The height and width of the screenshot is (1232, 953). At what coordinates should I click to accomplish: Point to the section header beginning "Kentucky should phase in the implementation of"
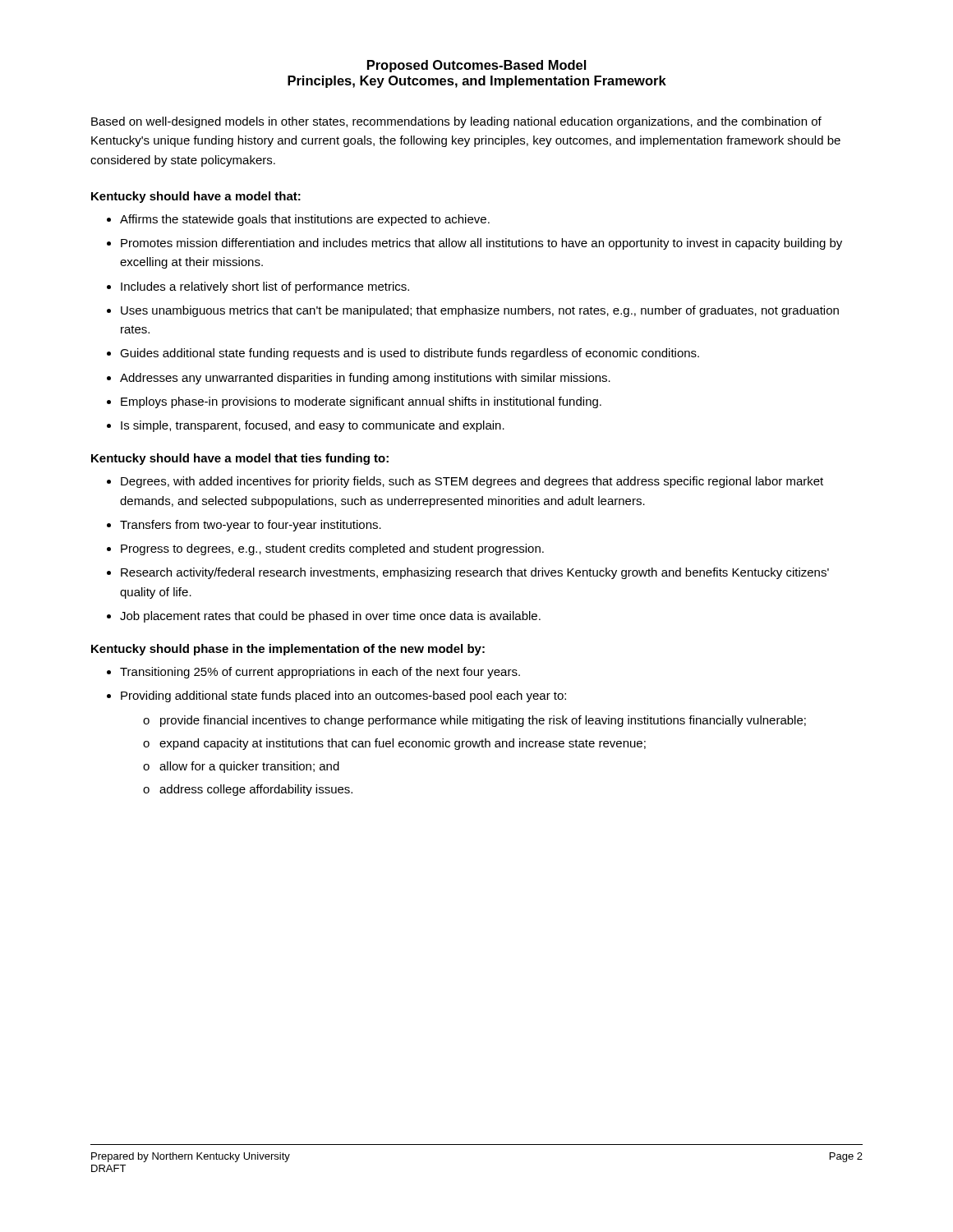click(x=288, y=648)
